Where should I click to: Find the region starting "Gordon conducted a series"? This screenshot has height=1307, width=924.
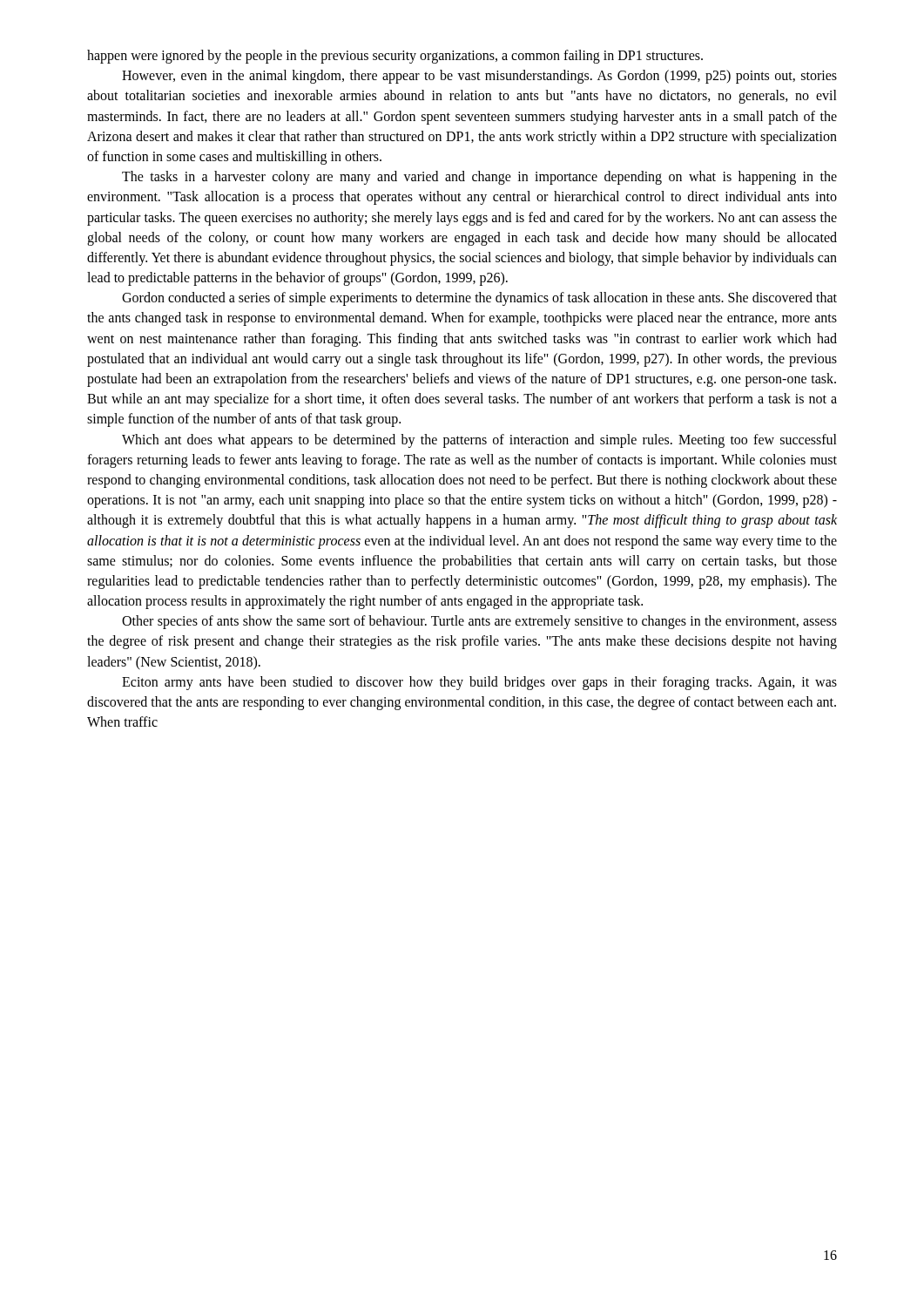coord(462,359)
